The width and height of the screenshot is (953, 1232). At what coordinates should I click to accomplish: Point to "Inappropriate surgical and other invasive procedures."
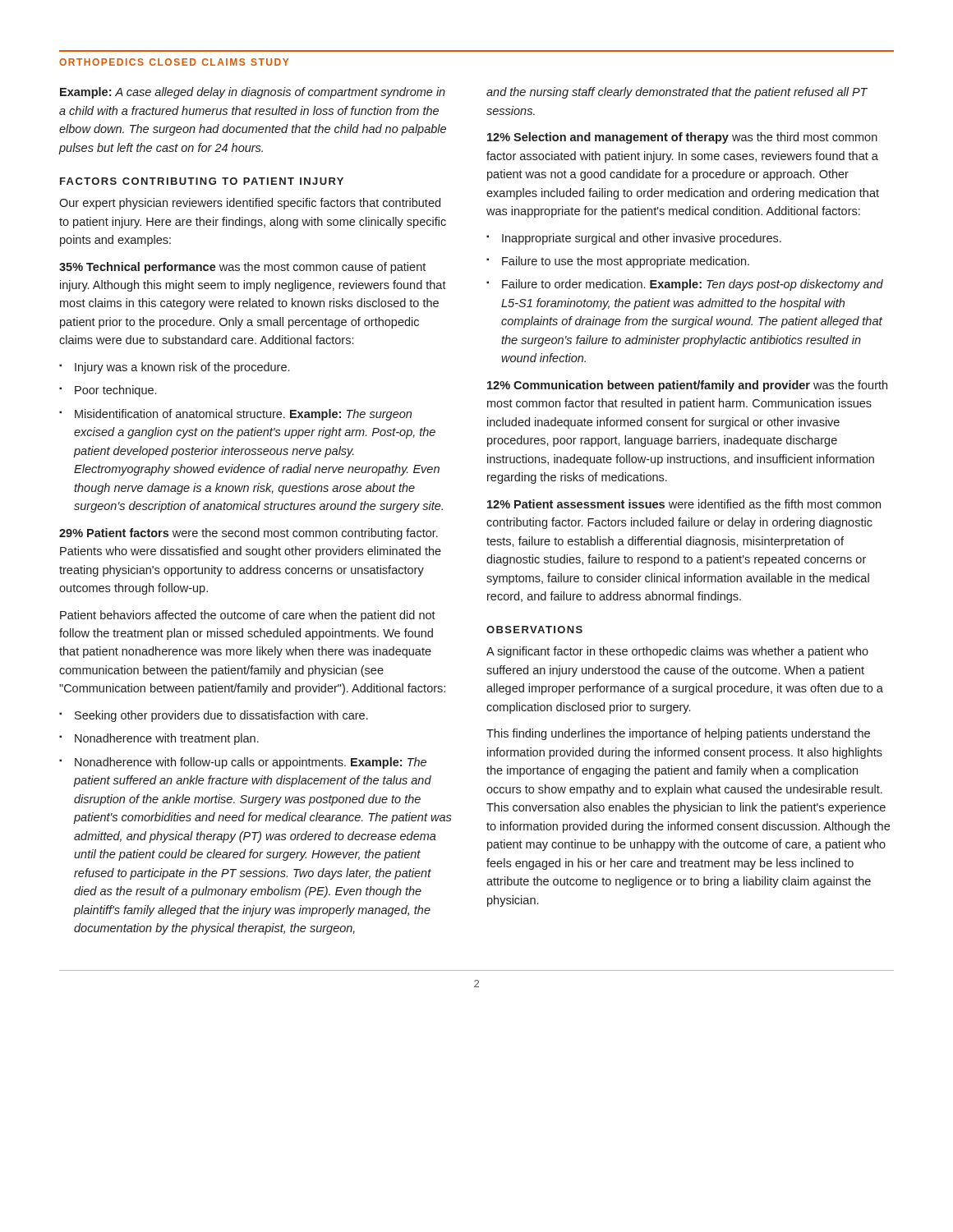coord(642,238)
